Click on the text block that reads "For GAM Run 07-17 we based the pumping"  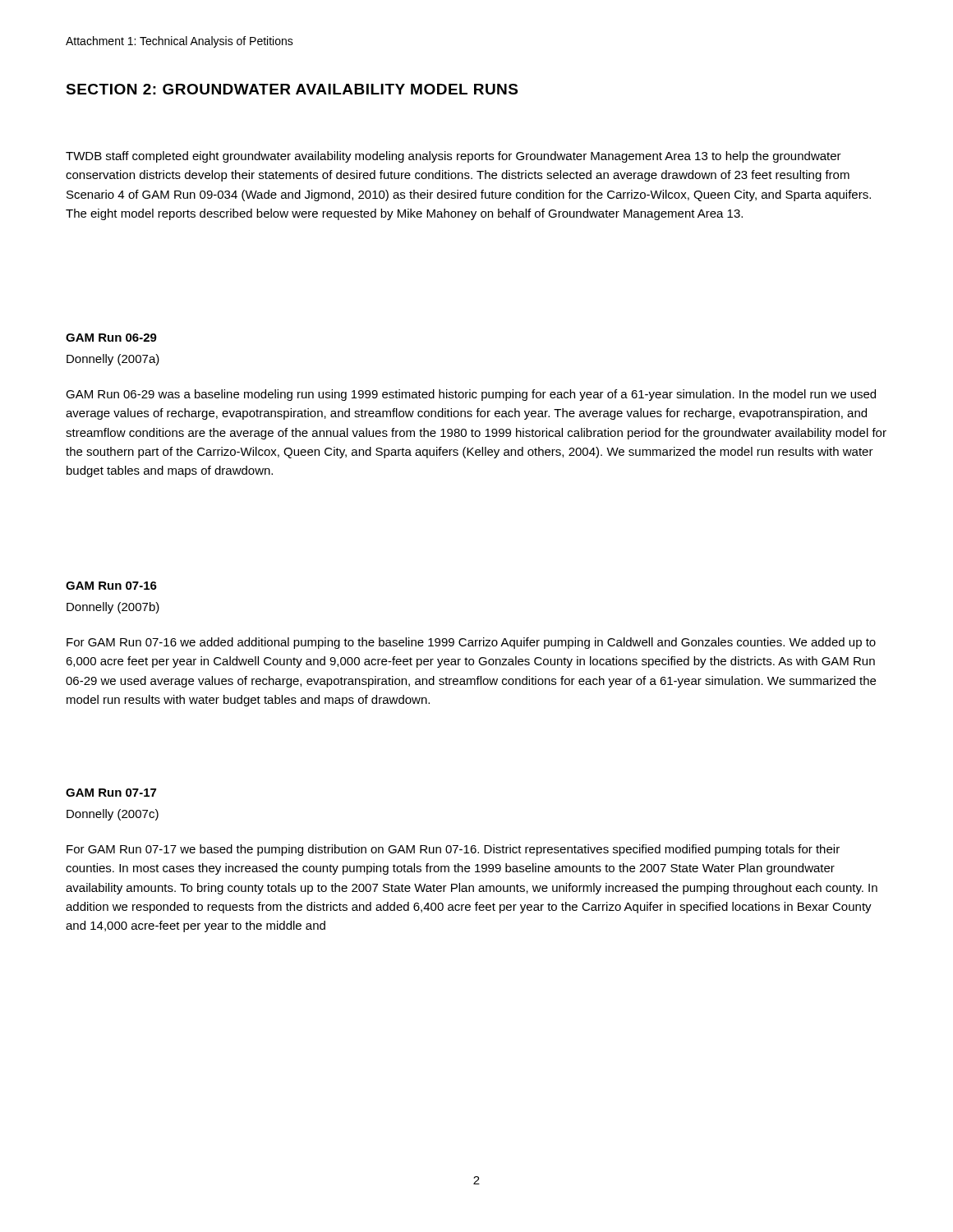(x=472, y=887)
